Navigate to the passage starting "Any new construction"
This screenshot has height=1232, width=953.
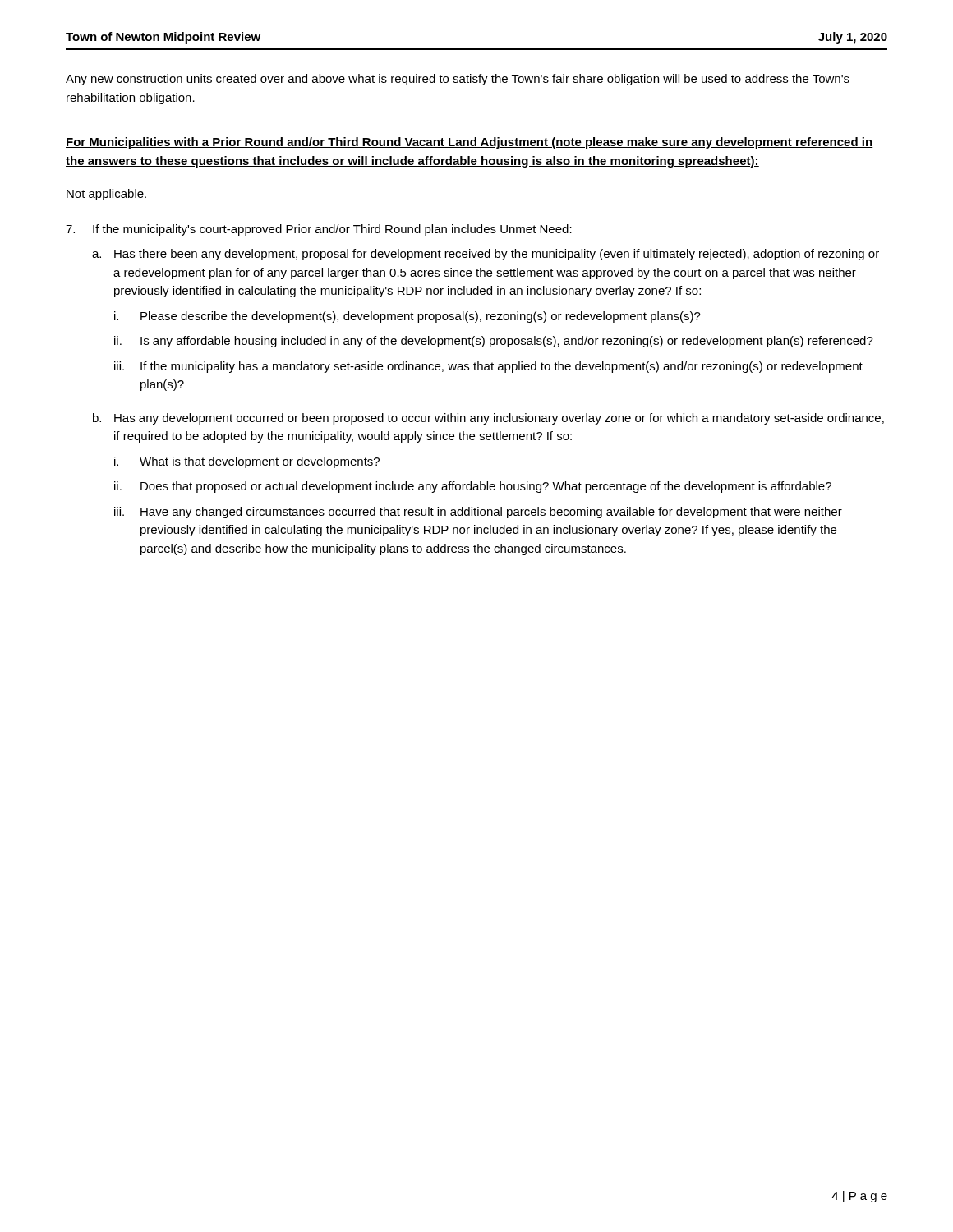click(x=458, y=88)
